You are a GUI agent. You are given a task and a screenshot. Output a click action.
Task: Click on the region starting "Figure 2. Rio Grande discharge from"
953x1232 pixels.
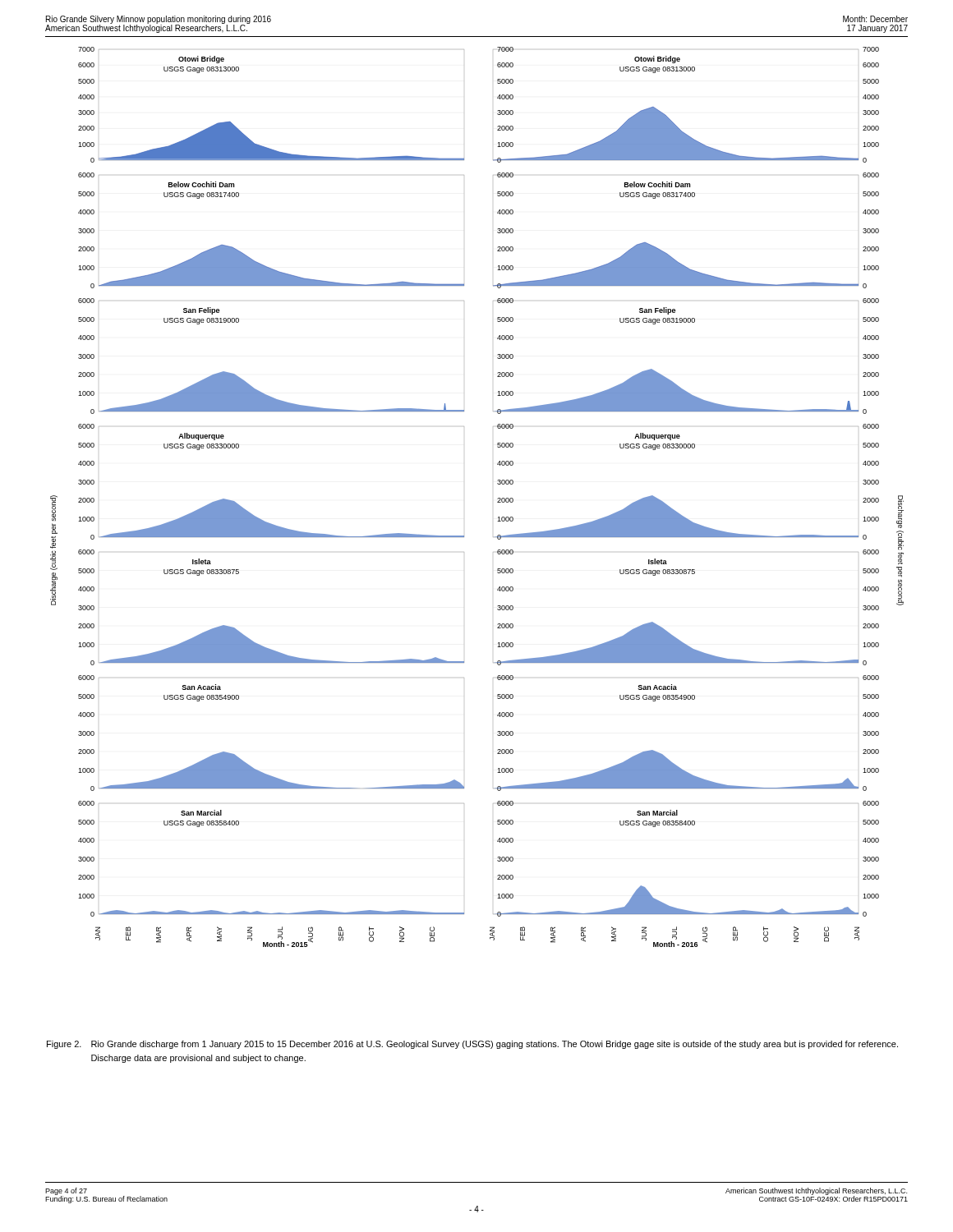tap(476, 1051)
